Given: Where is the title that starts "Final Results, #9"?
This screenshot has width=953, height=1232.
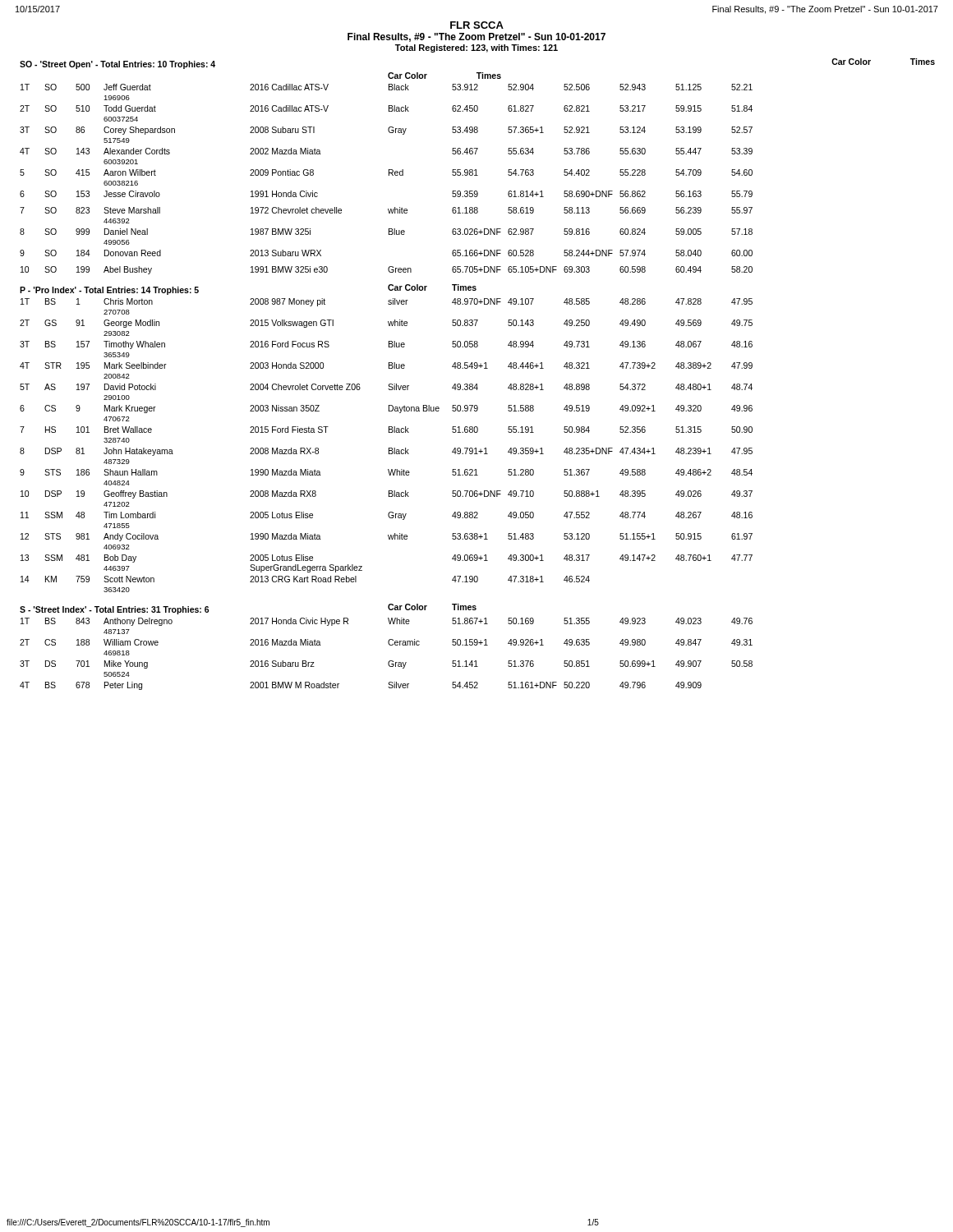Looking at the screenshot, I should [476, 37].
